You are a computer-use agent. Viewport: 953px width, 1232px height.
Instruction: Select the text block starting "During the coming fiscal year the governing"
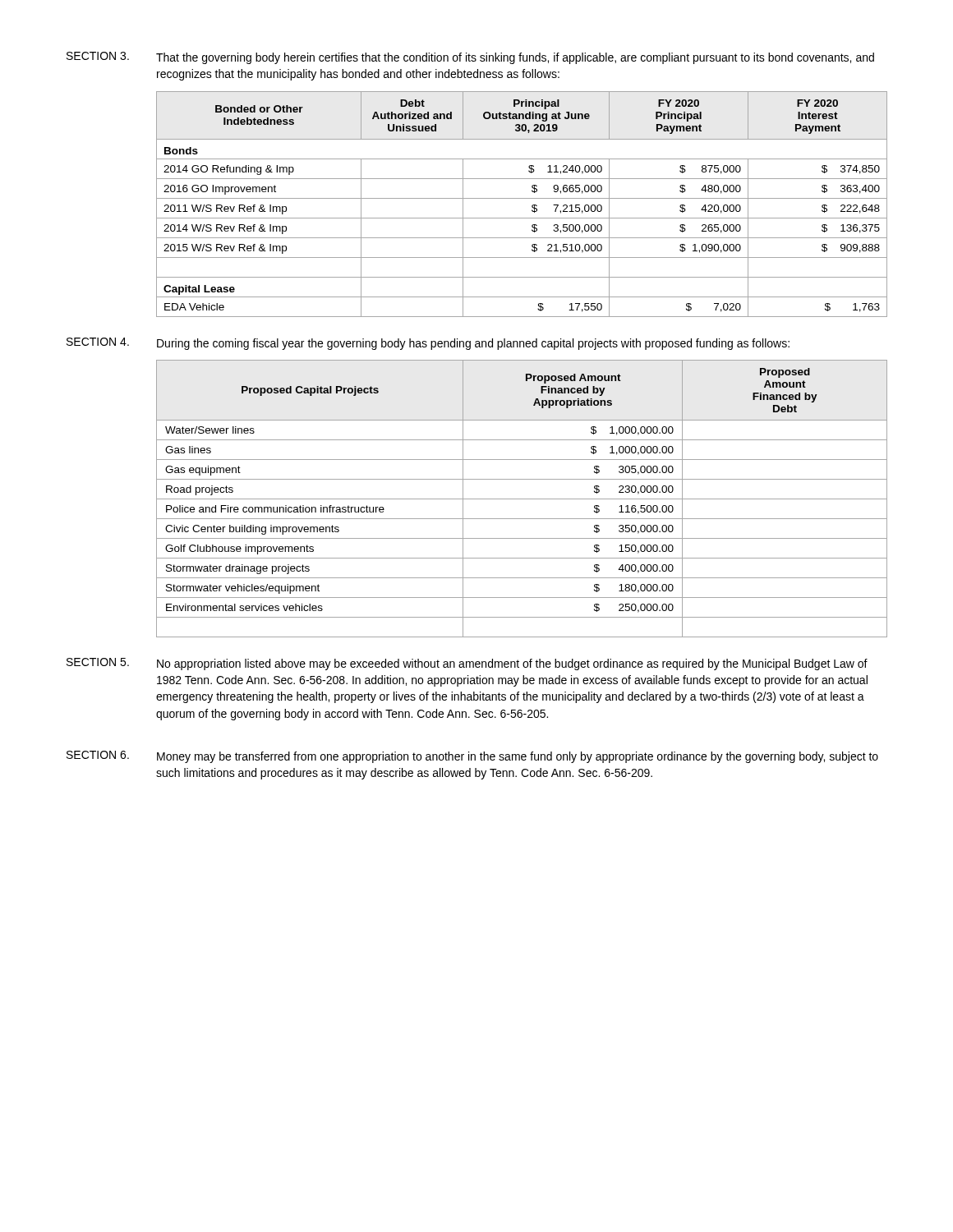click(x=522, y=486)
